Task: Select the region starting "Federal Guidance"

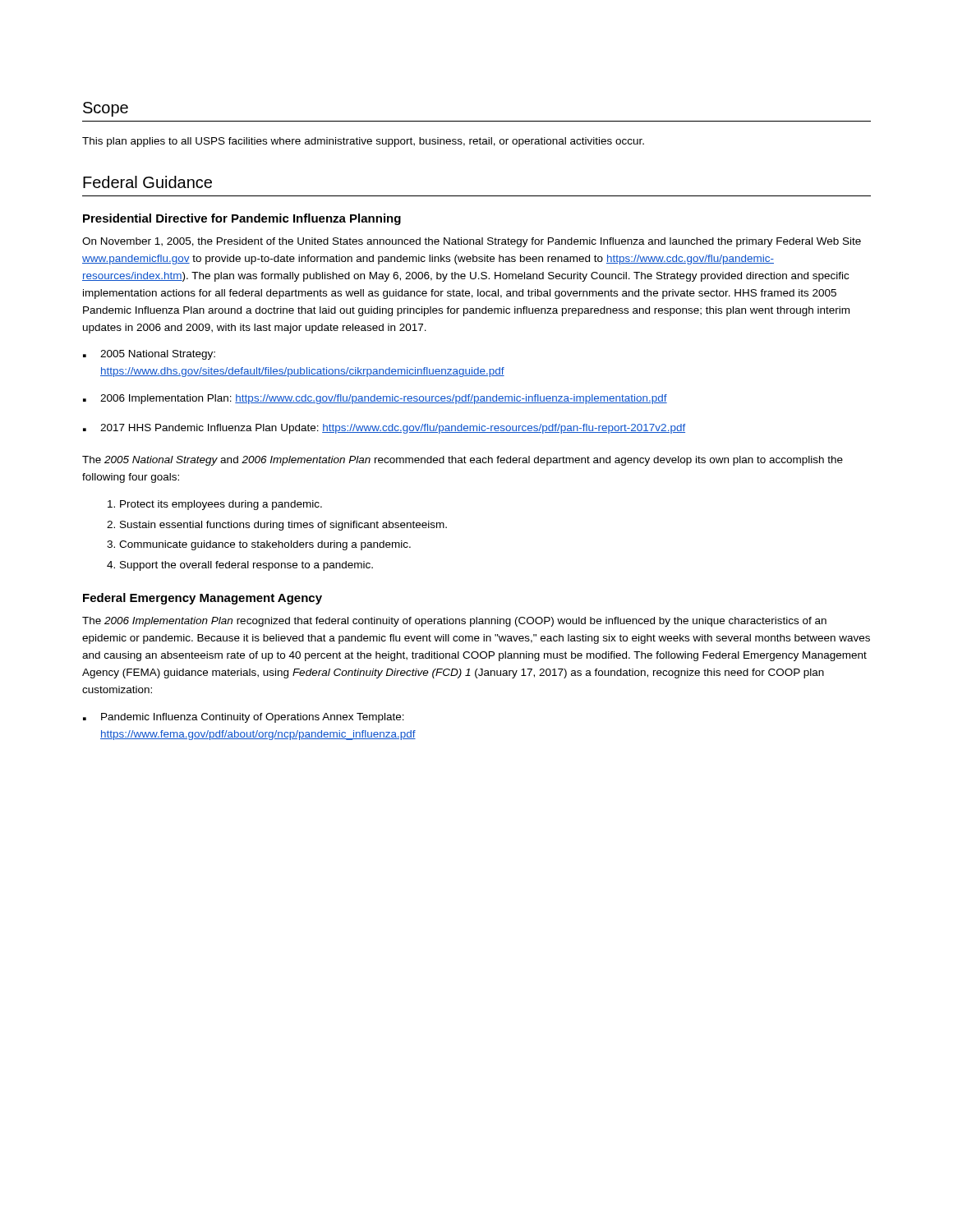Action: 147,182
